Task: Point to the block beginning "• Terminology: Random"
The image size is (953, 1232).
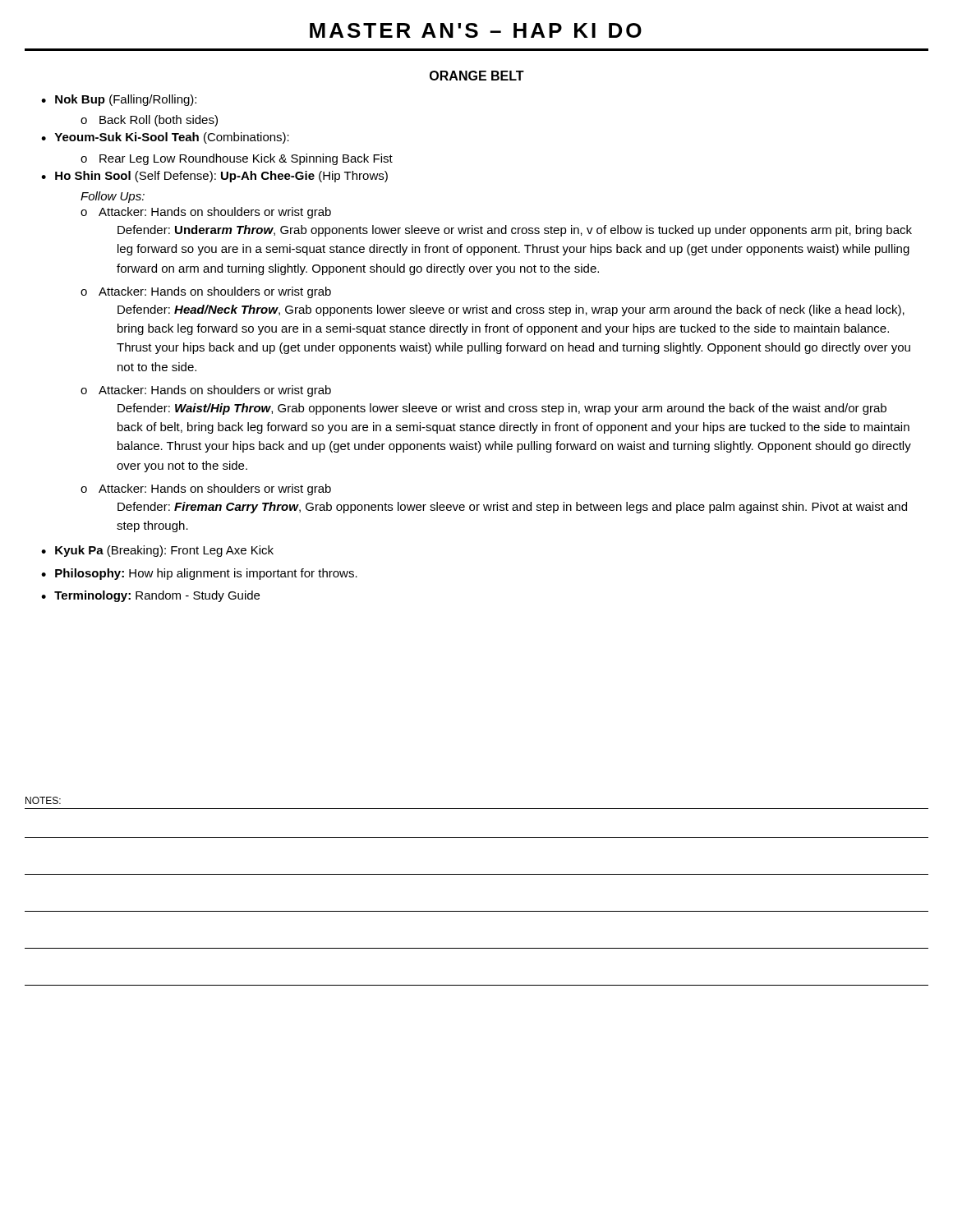Action: tap(151, 598)
